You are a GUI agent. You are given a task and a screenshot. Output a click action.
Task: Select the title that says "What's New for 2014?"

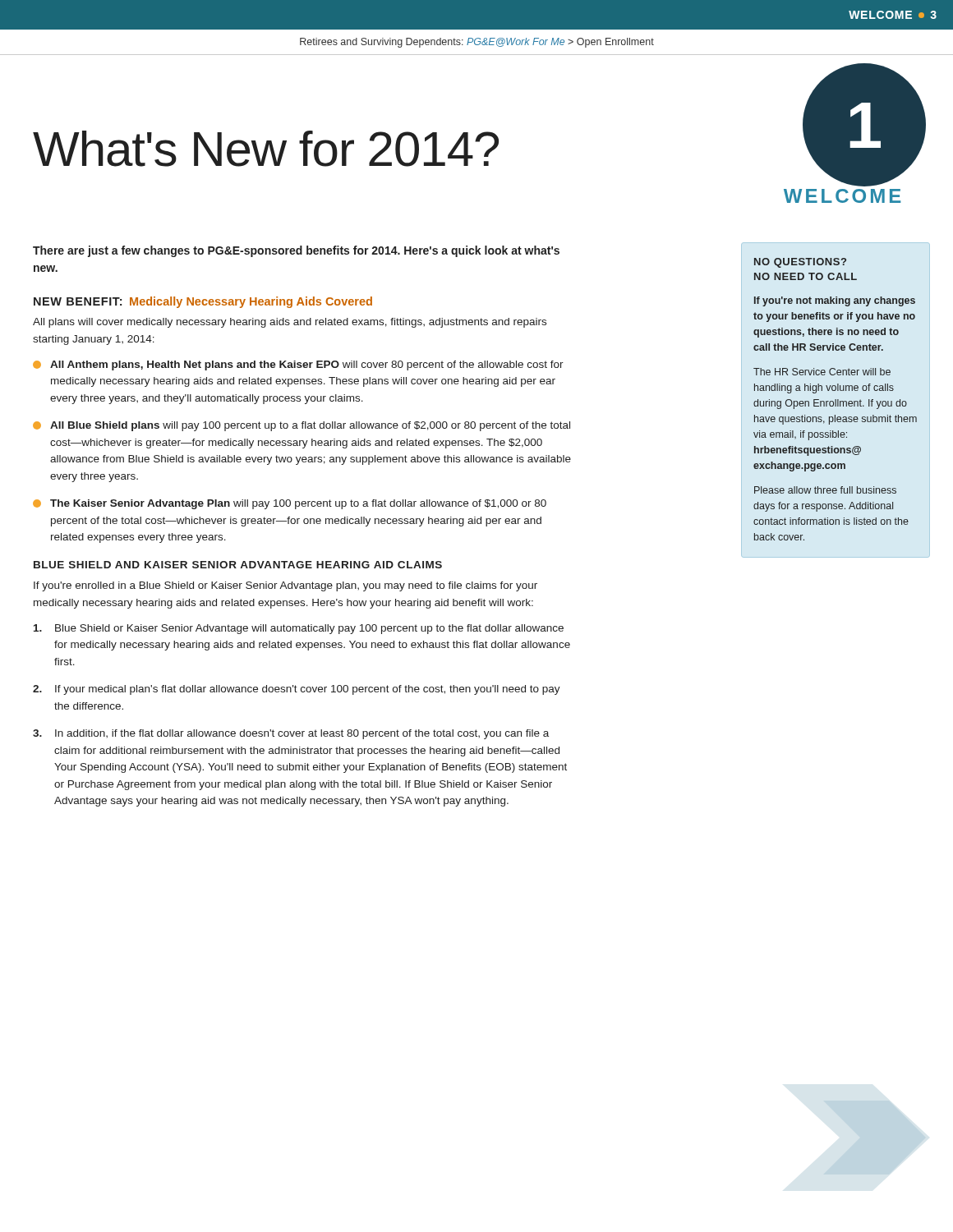pyautogui.click(x=296, y=124)
